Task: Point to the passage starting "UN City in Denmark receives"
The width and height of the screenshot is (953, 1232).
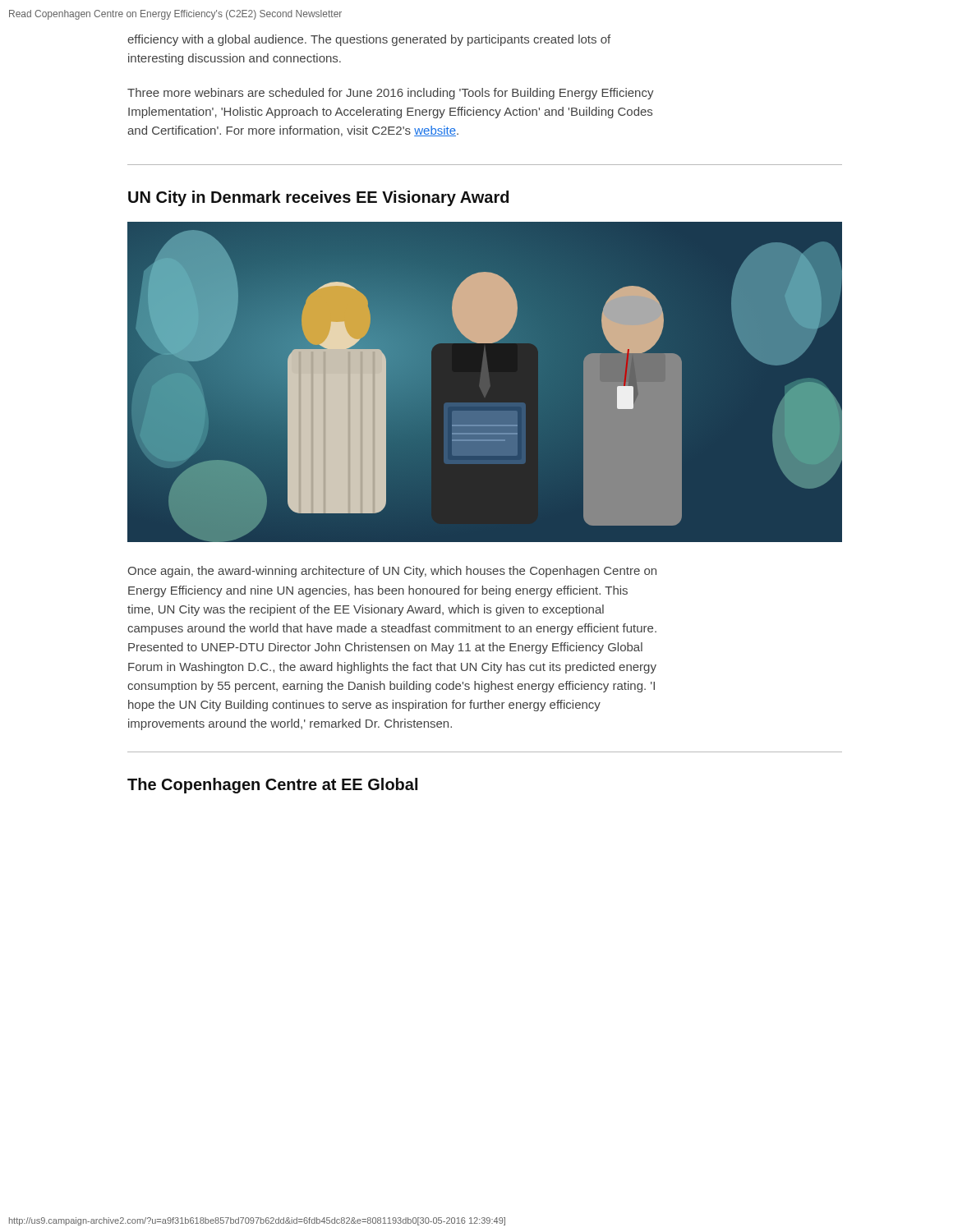Action: coord(318,197)
